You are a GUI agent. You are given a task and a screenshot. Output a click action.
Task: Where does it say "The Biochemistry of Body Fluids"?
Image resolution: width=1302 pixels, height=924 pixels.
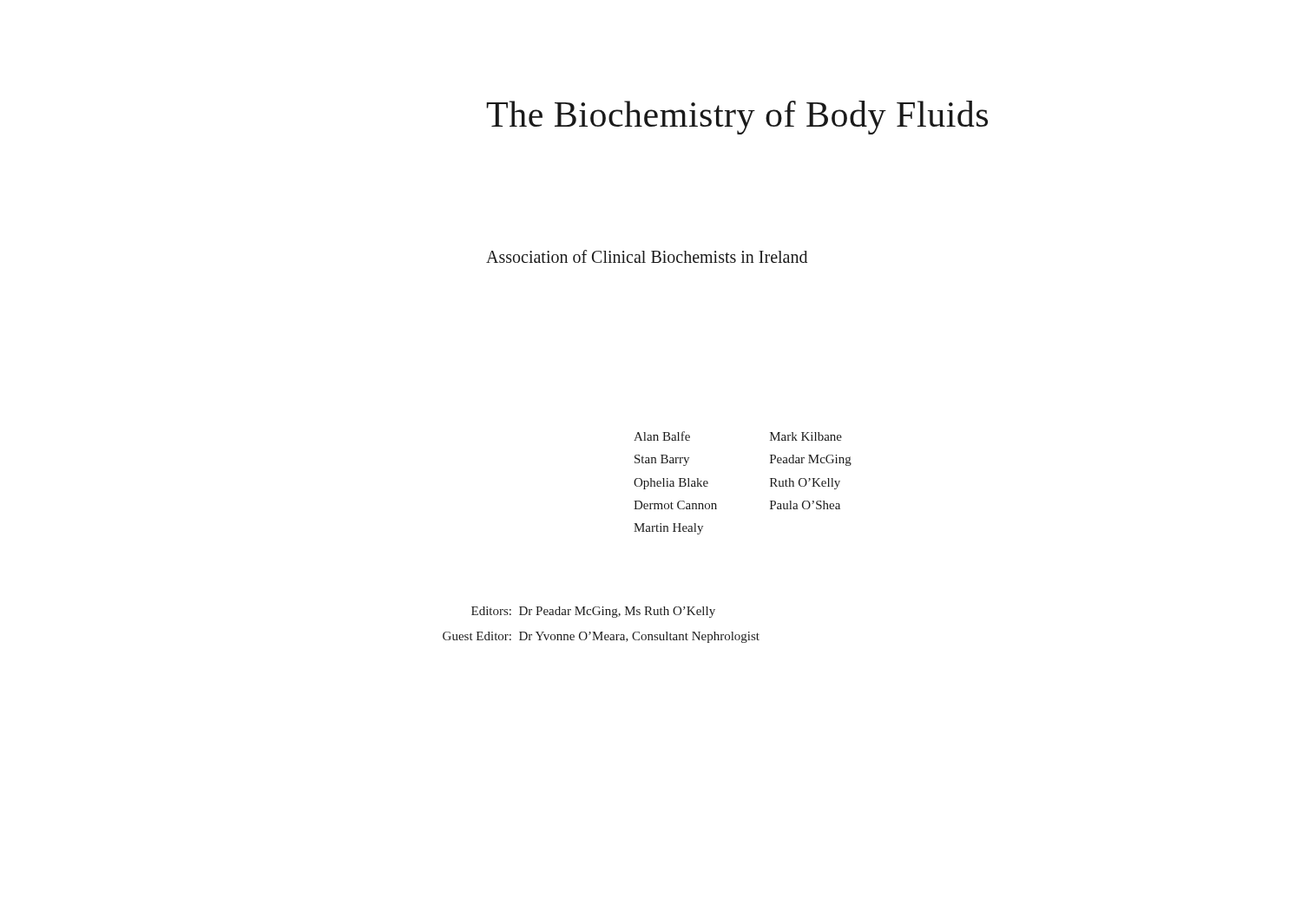859,115
